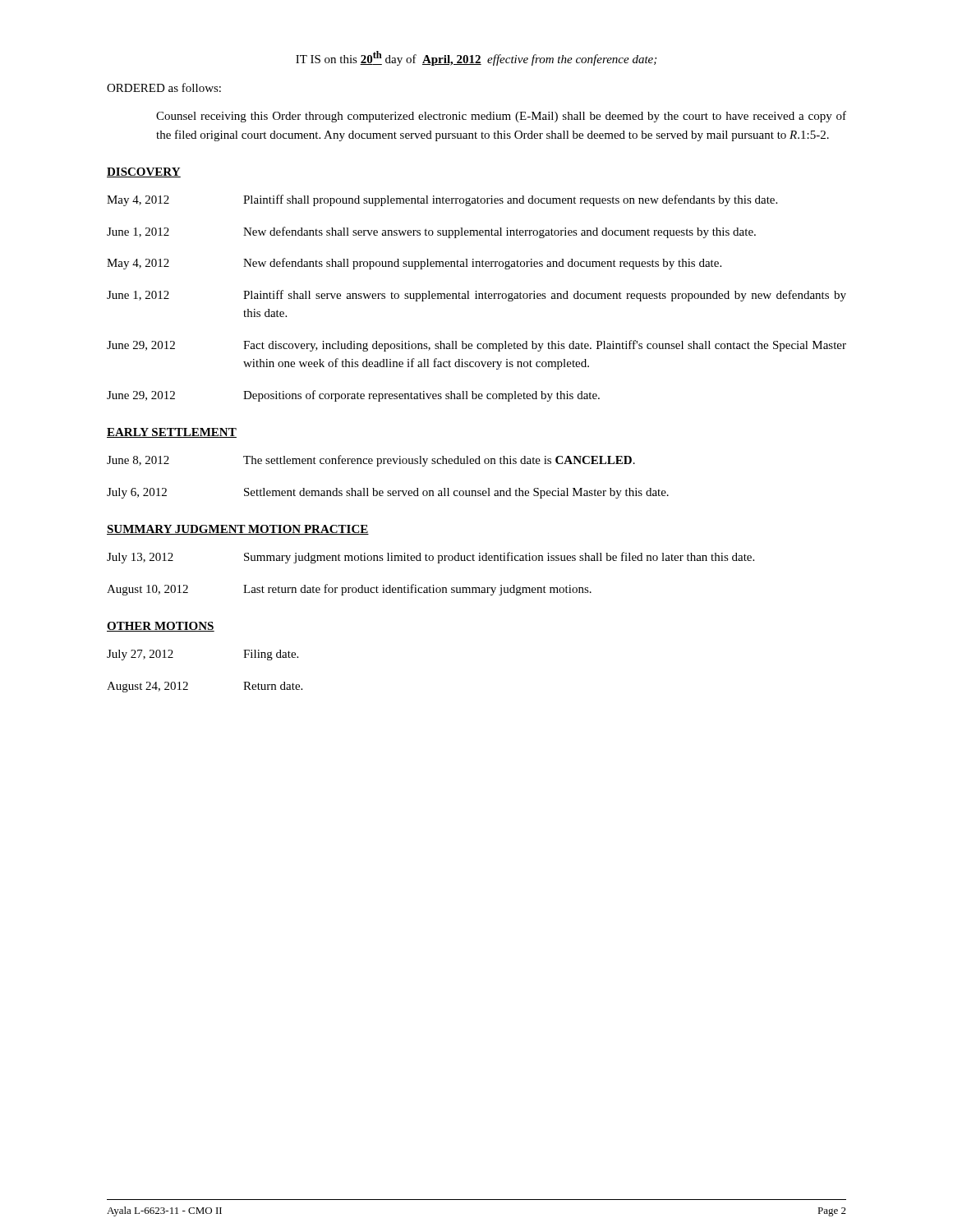953x1232 pixels.
Task: Select the text starting "EARLY SETTLEMENT"
Action: [x=172, y=432]
